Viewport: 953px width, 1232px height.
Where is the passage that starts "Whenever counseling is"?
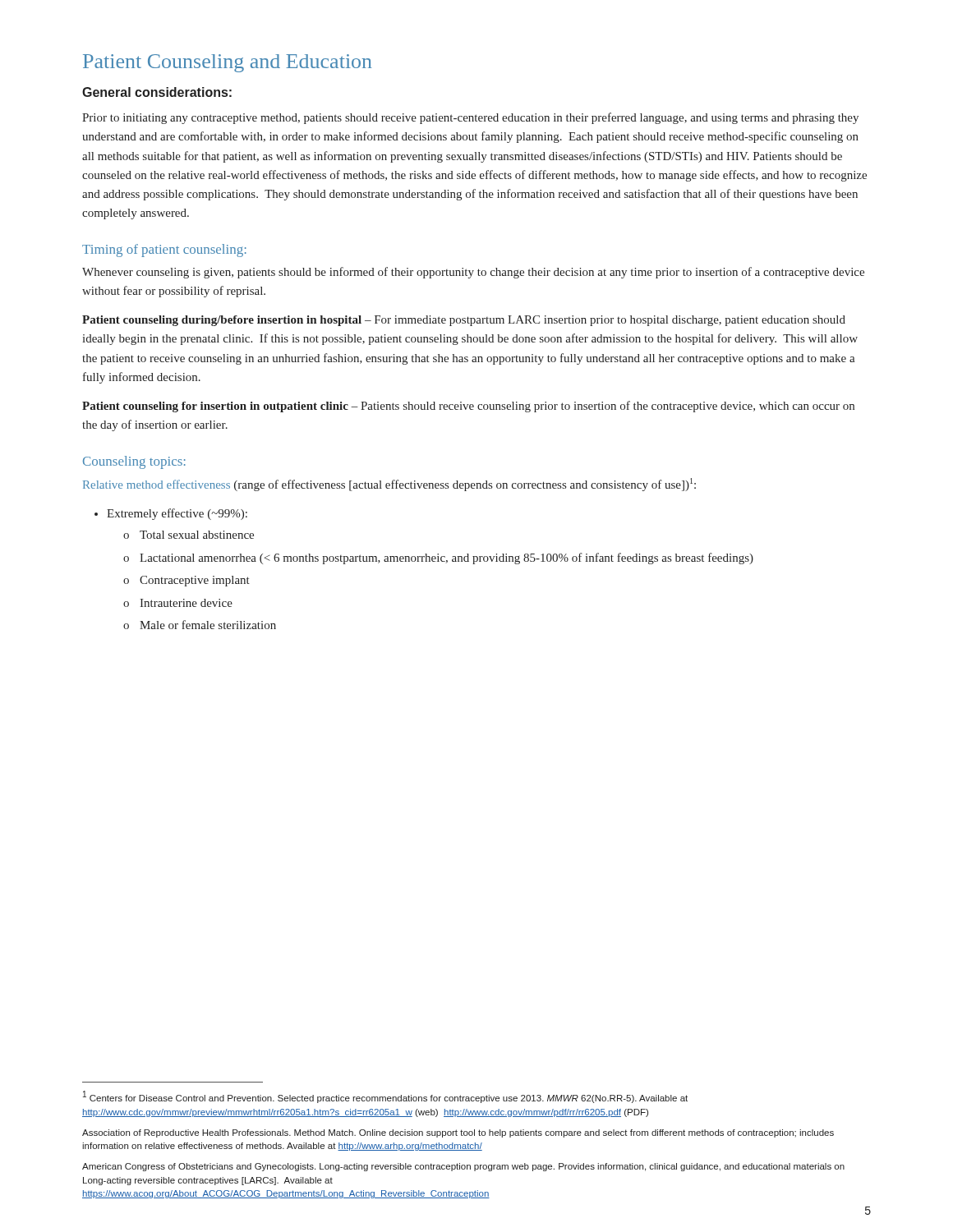pyautogui.click(x=476, y=282)
